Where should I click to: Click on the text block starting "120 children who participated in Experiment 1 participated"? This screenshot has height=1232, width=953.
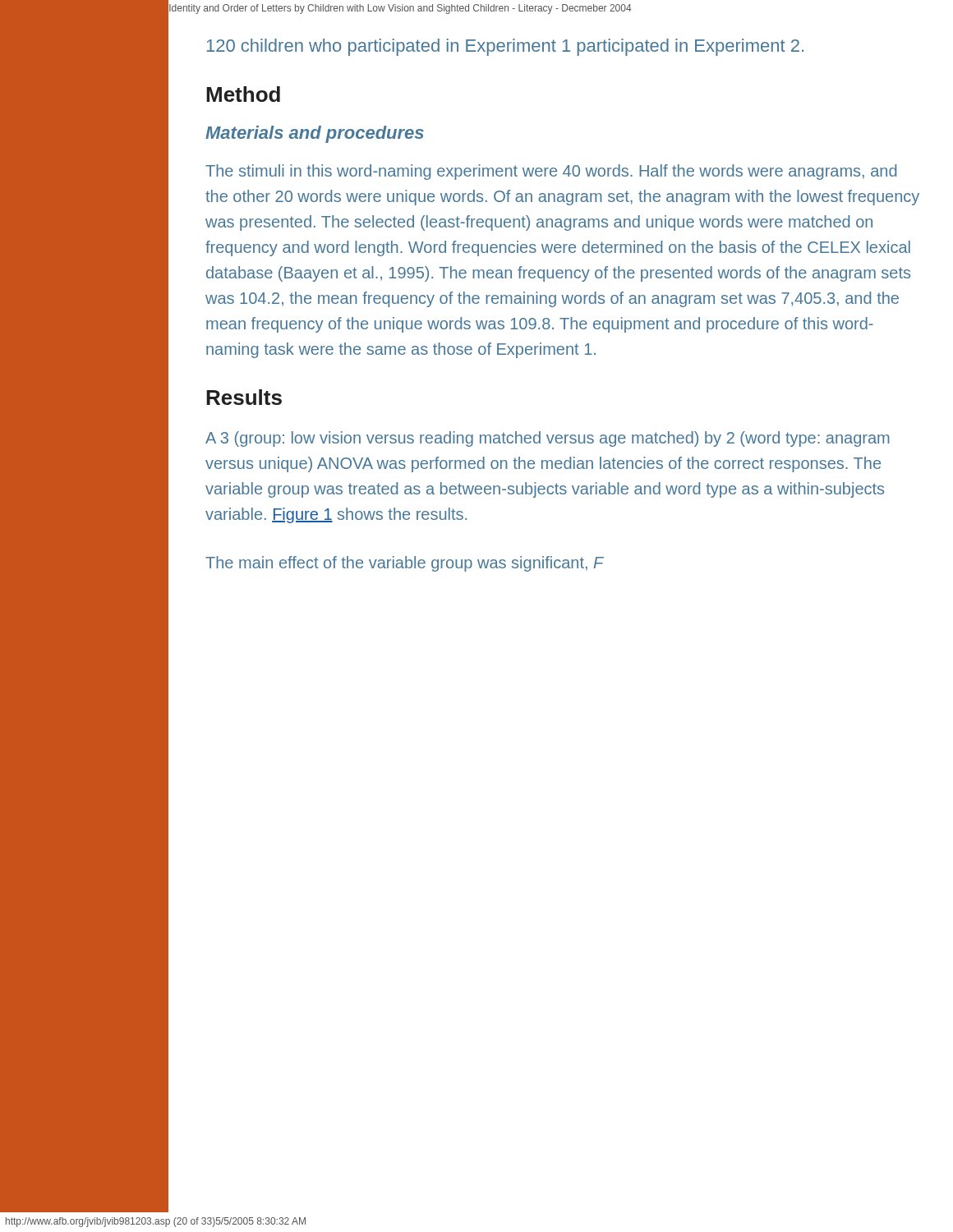tap(505, 46)
